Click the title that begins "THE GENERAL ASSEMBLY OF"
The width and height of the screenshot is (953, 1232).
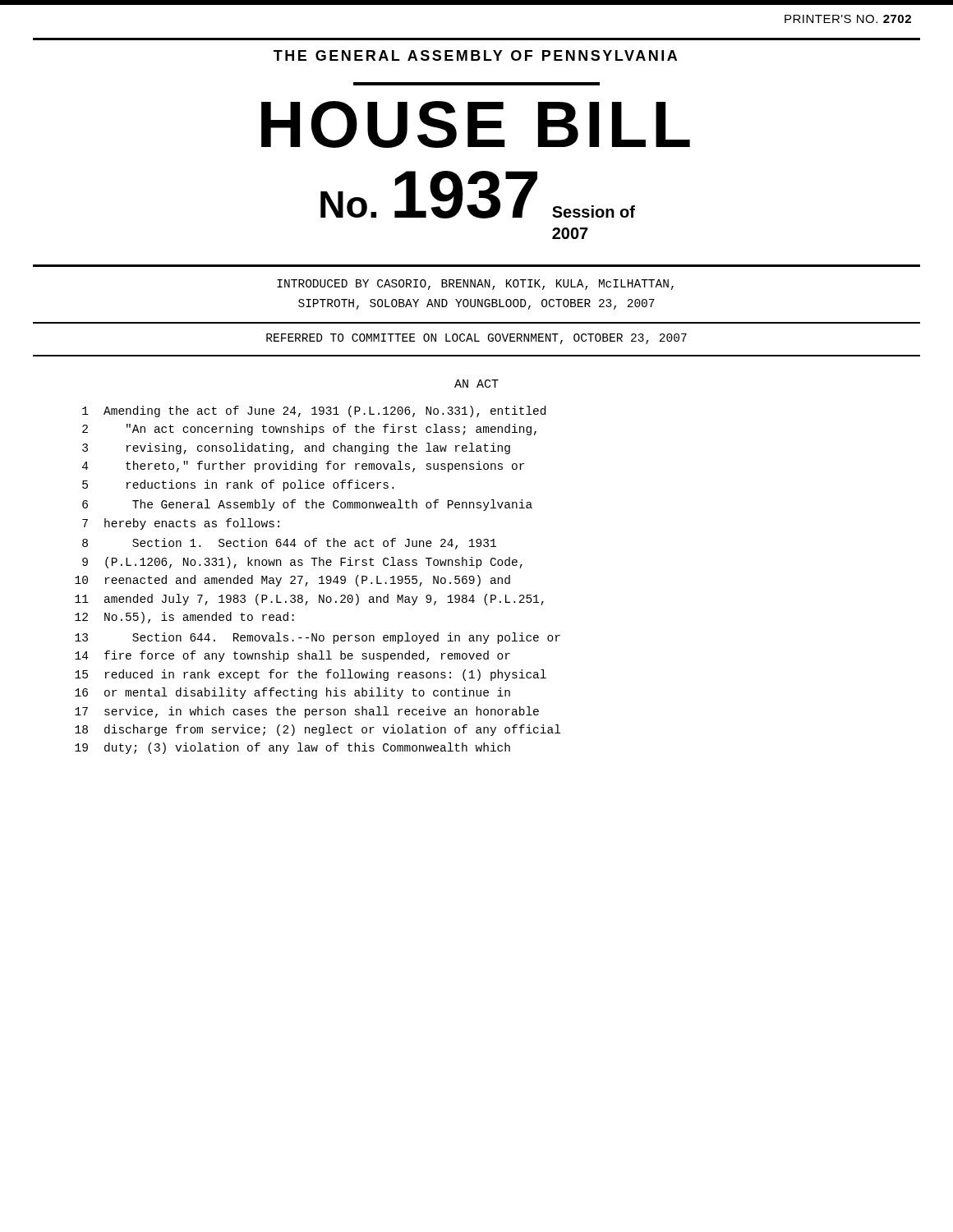[x=476, y=56]
